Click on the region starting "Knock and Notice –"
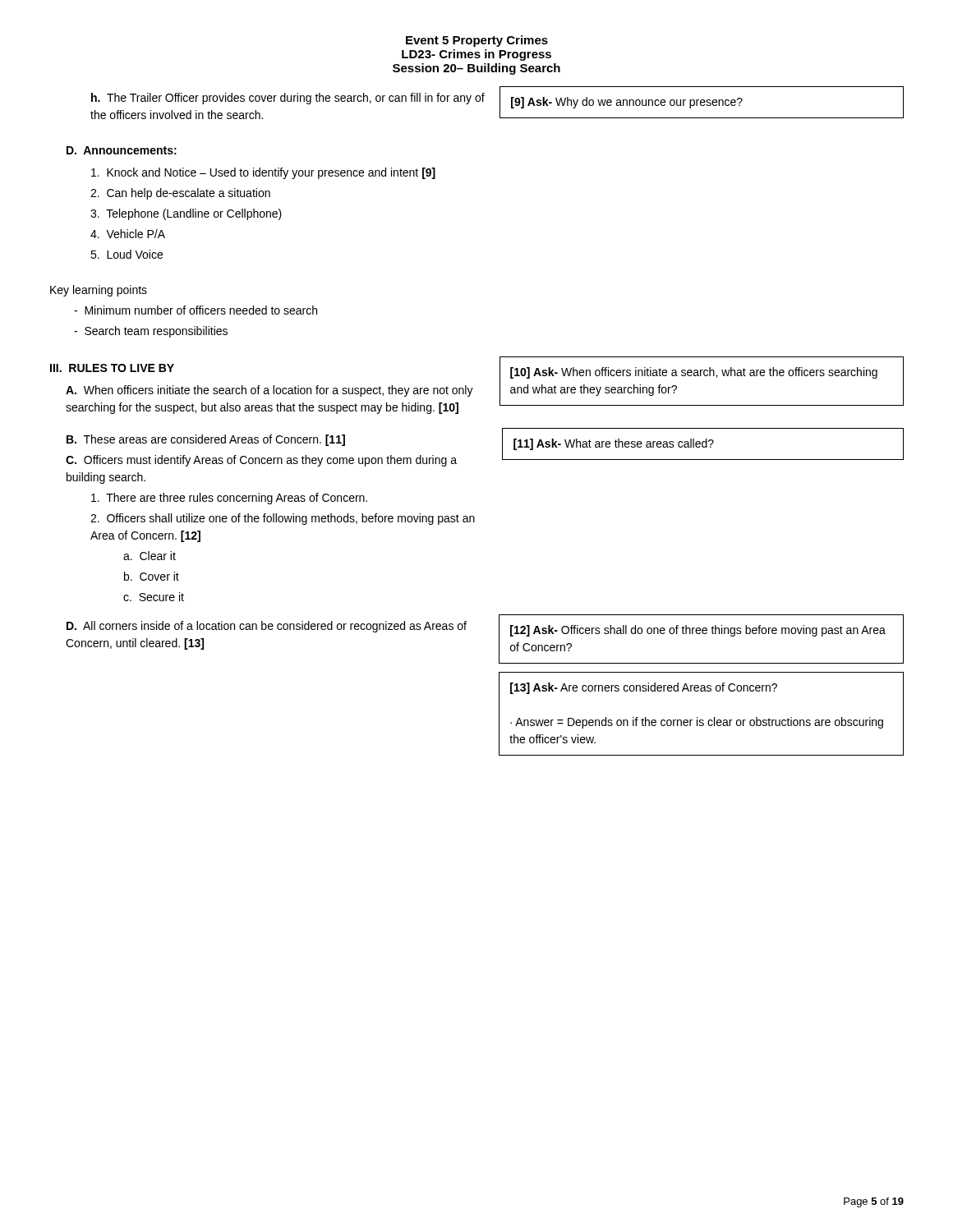953x1232 pixels. pos(293,173)
